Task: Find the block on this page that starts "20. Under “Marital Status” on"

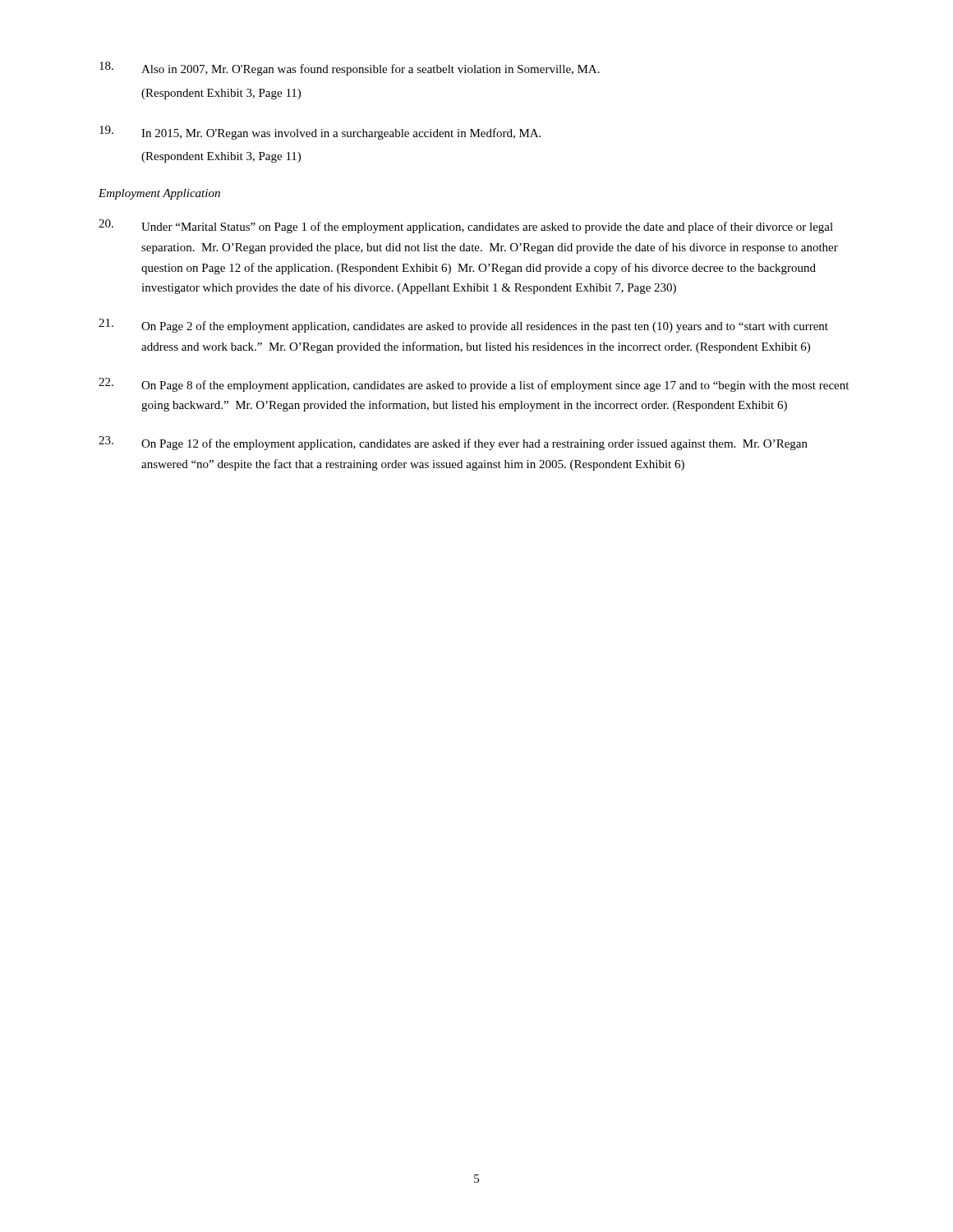Action: click(476, 257)
